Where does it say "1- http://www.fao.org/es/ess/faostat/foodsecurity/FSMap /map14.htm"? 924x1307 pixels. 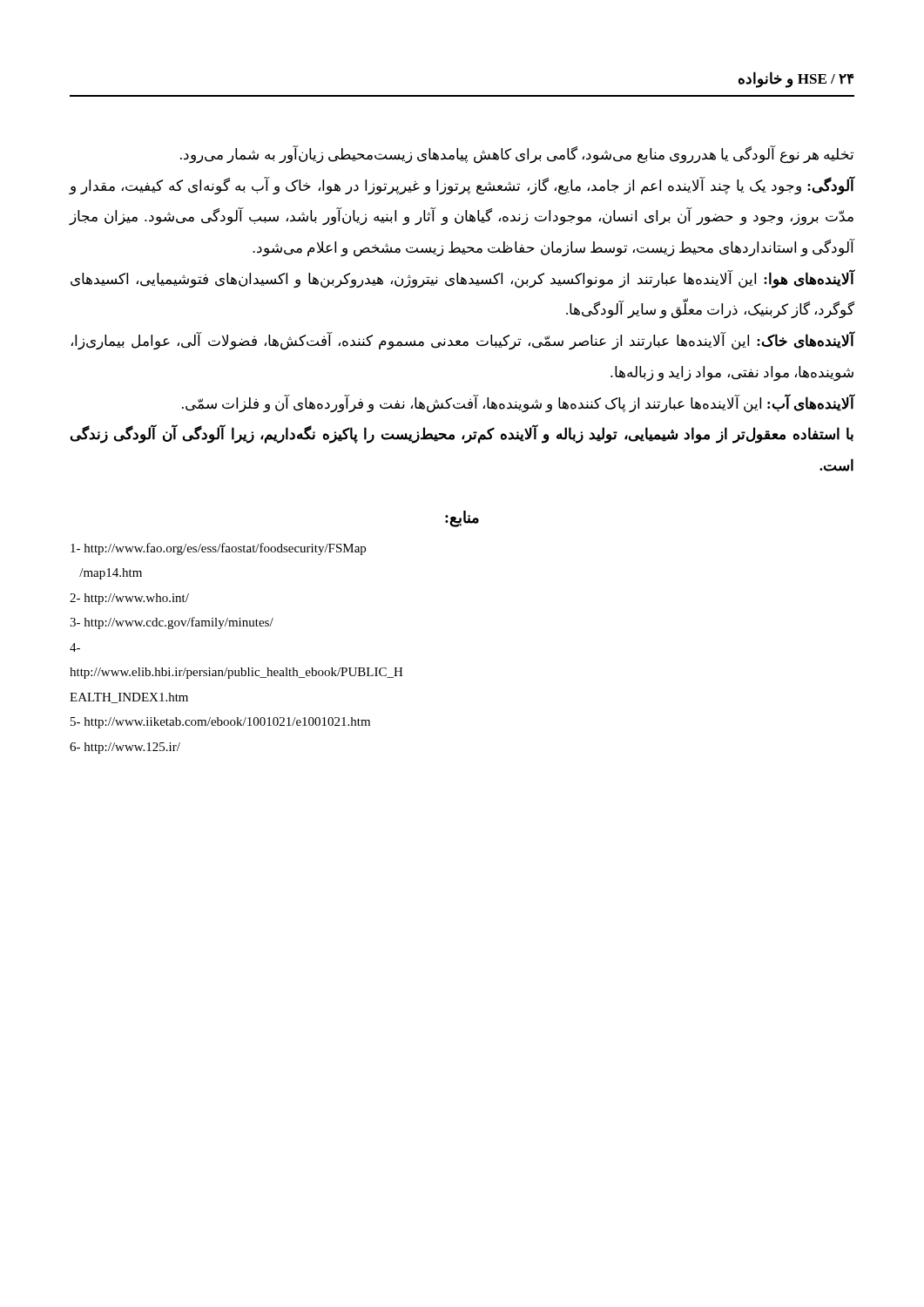[x=218, y=560]
